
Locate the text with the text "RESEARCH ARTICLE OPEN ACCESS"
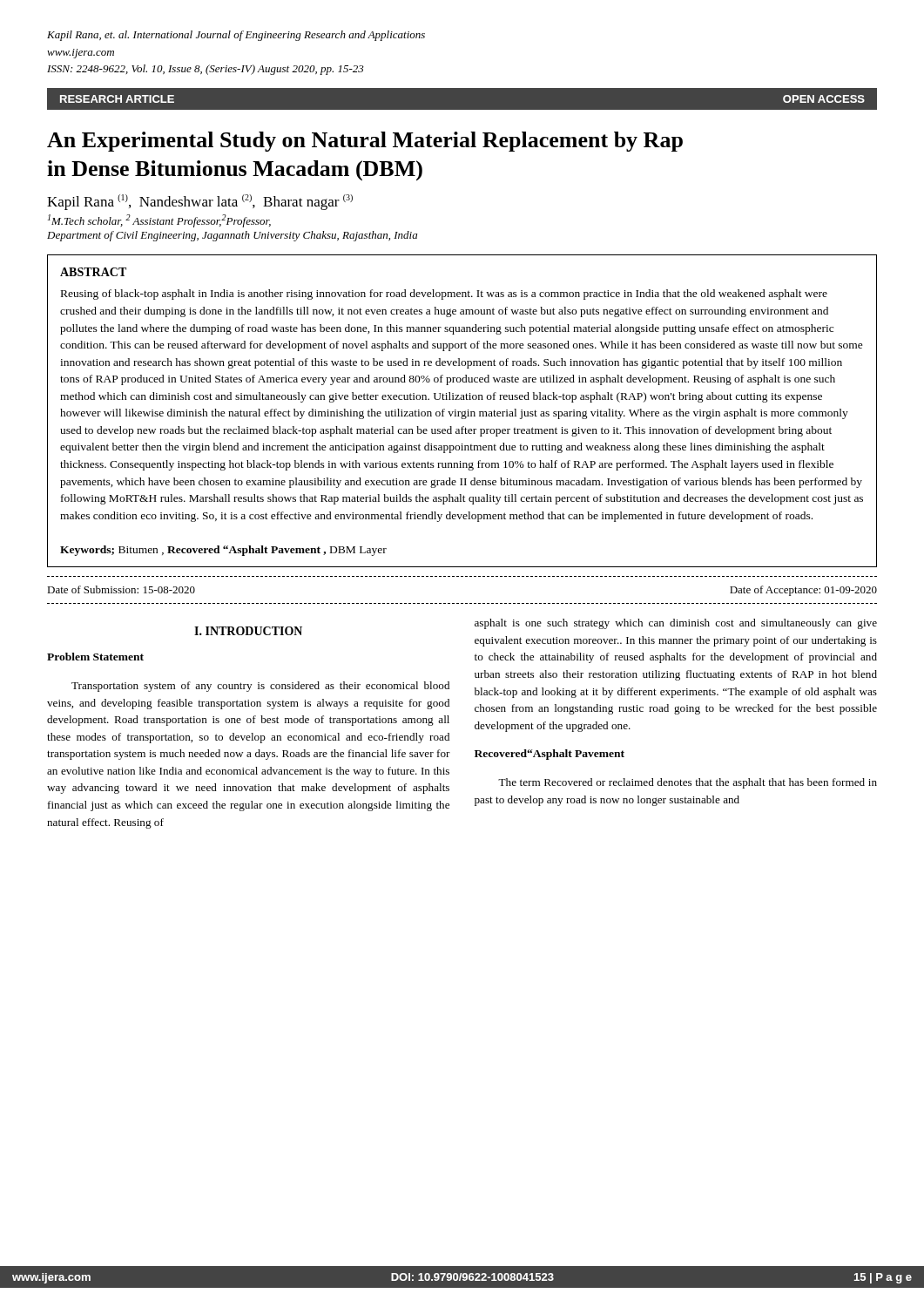[x=462, y=98]
